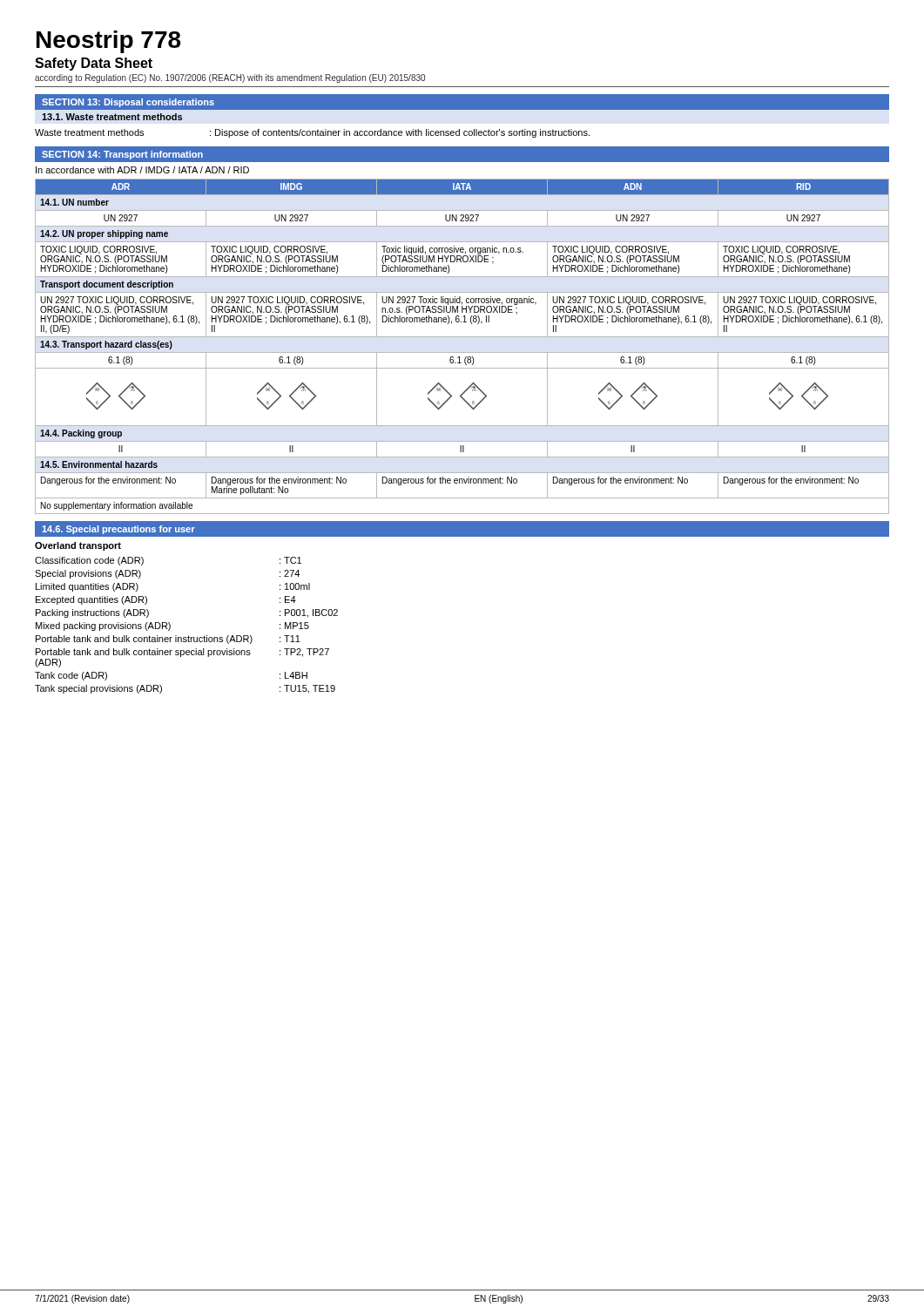
Task: Click on the block starting "SECTION 14: Transport information"
Action: click(x=122, y=154)
